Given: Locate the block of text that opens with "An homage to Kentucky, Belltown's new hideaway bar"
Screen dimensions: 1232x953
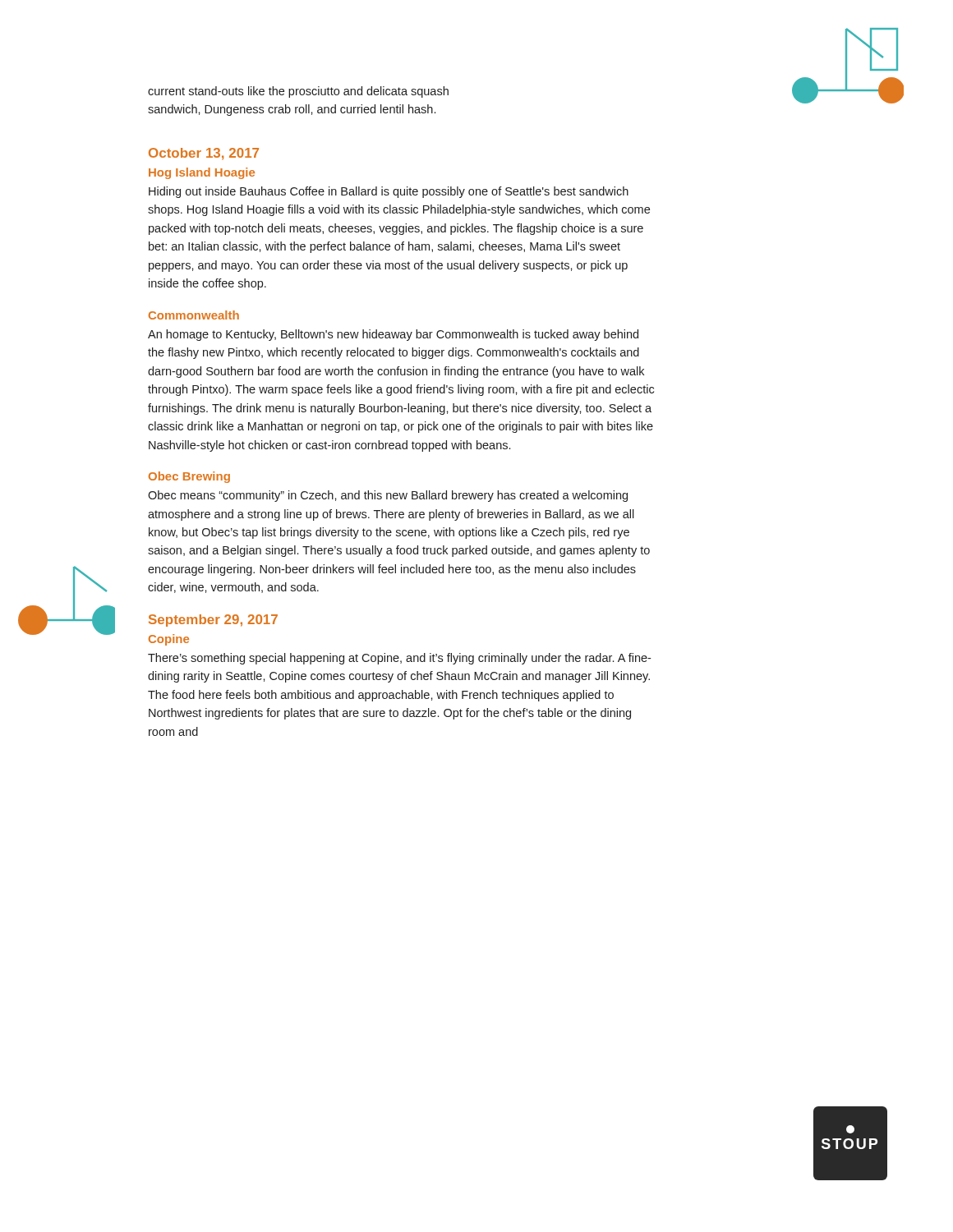Looking at the screenshot, I should (x=403, y=390).
